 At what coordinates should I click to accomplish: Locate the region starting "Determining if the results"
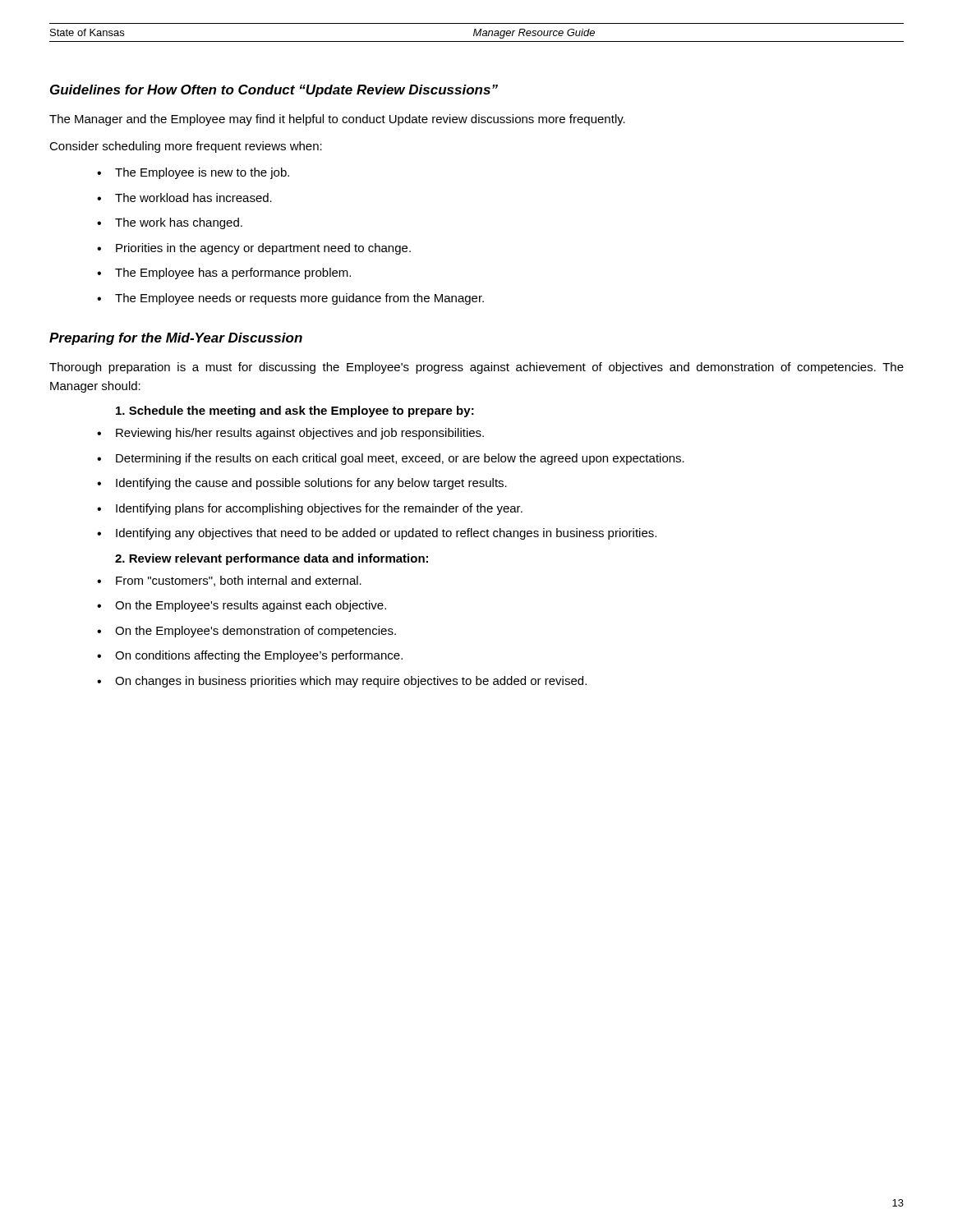point(400,458)
